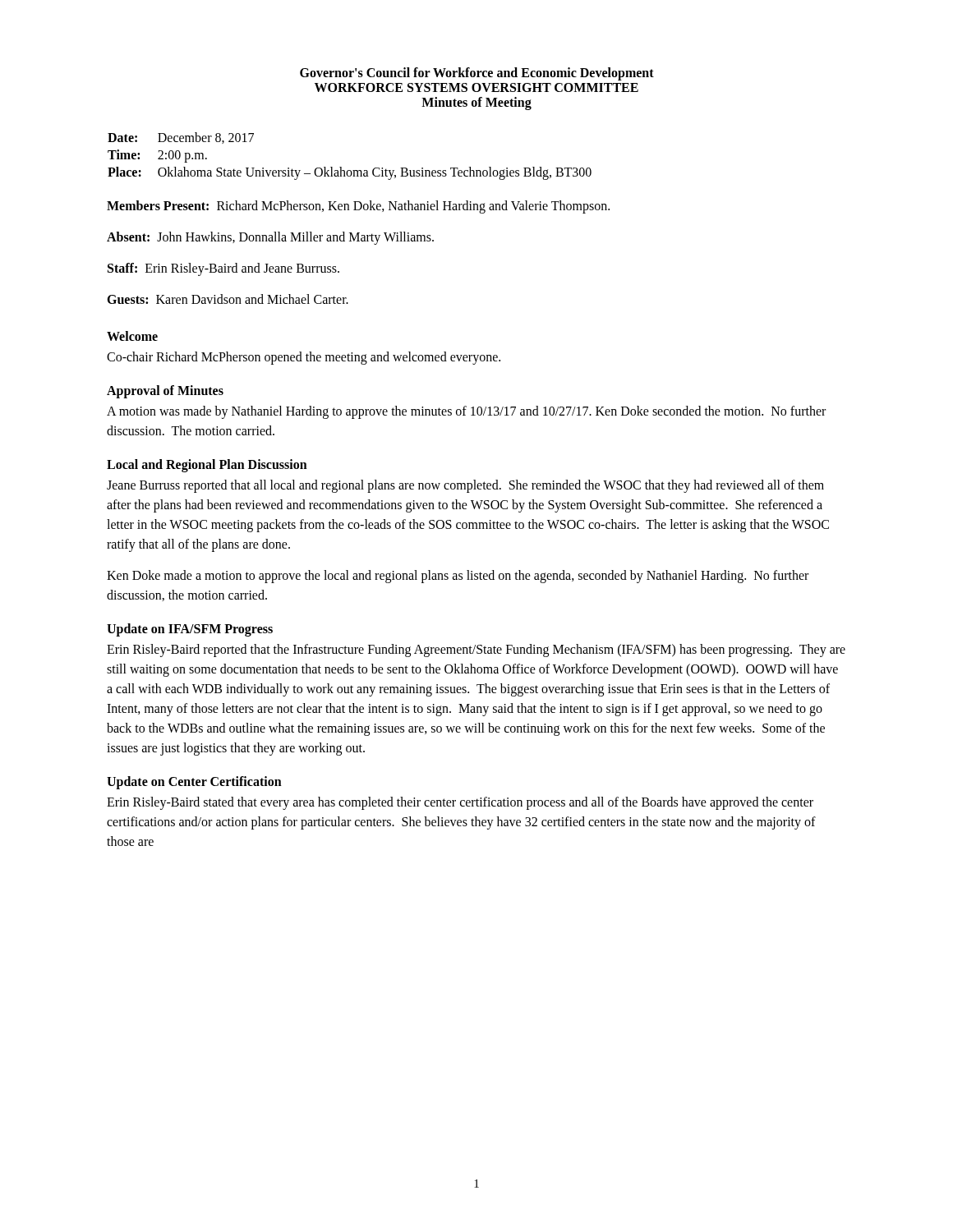Click on the text block starting "Staff: Erin Risley-Baird and Jeane Burruss."

click(x=223, y=268)
